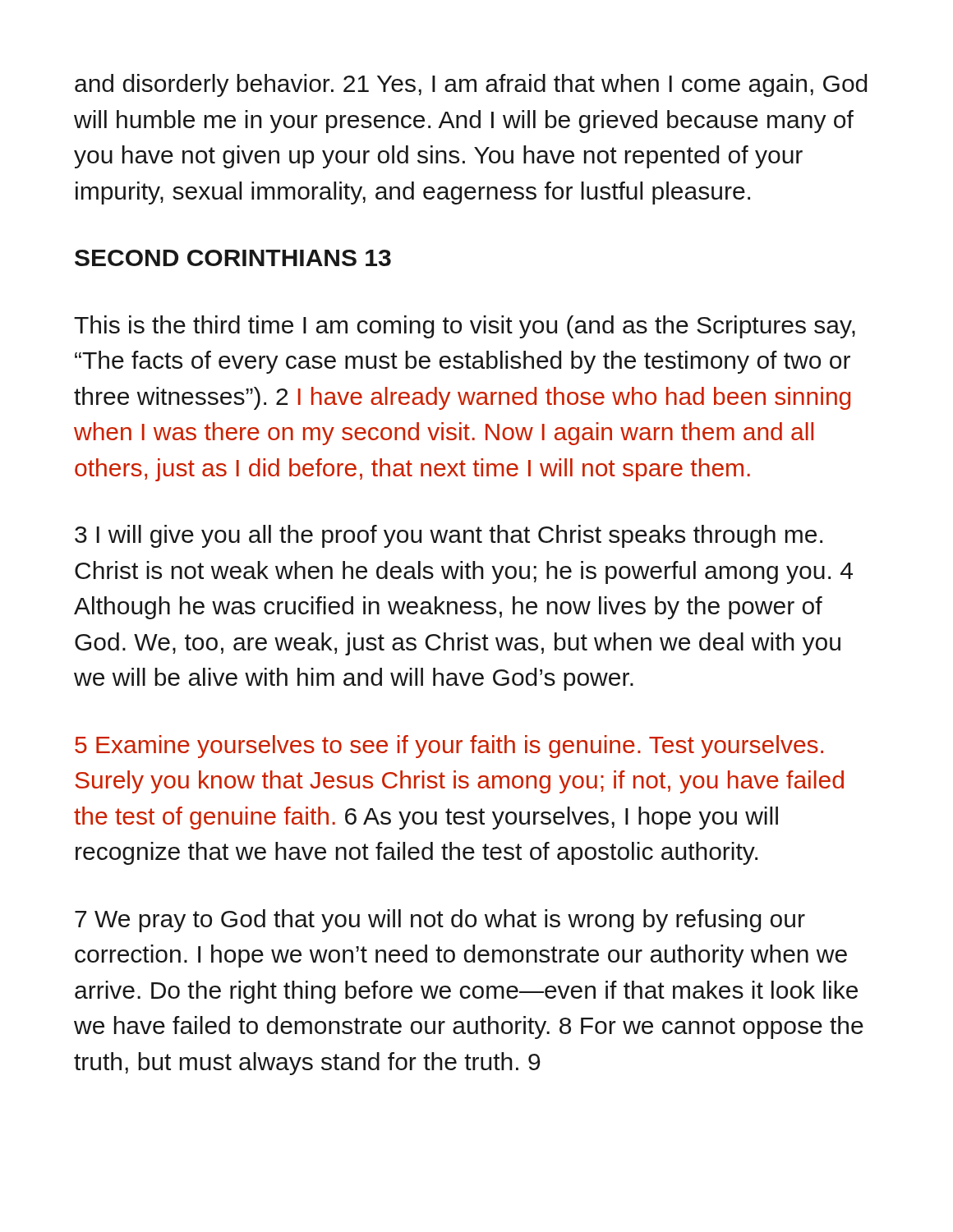
Task: Select the passage starting "7 We pray to"
Action: (x=469, y=990)
